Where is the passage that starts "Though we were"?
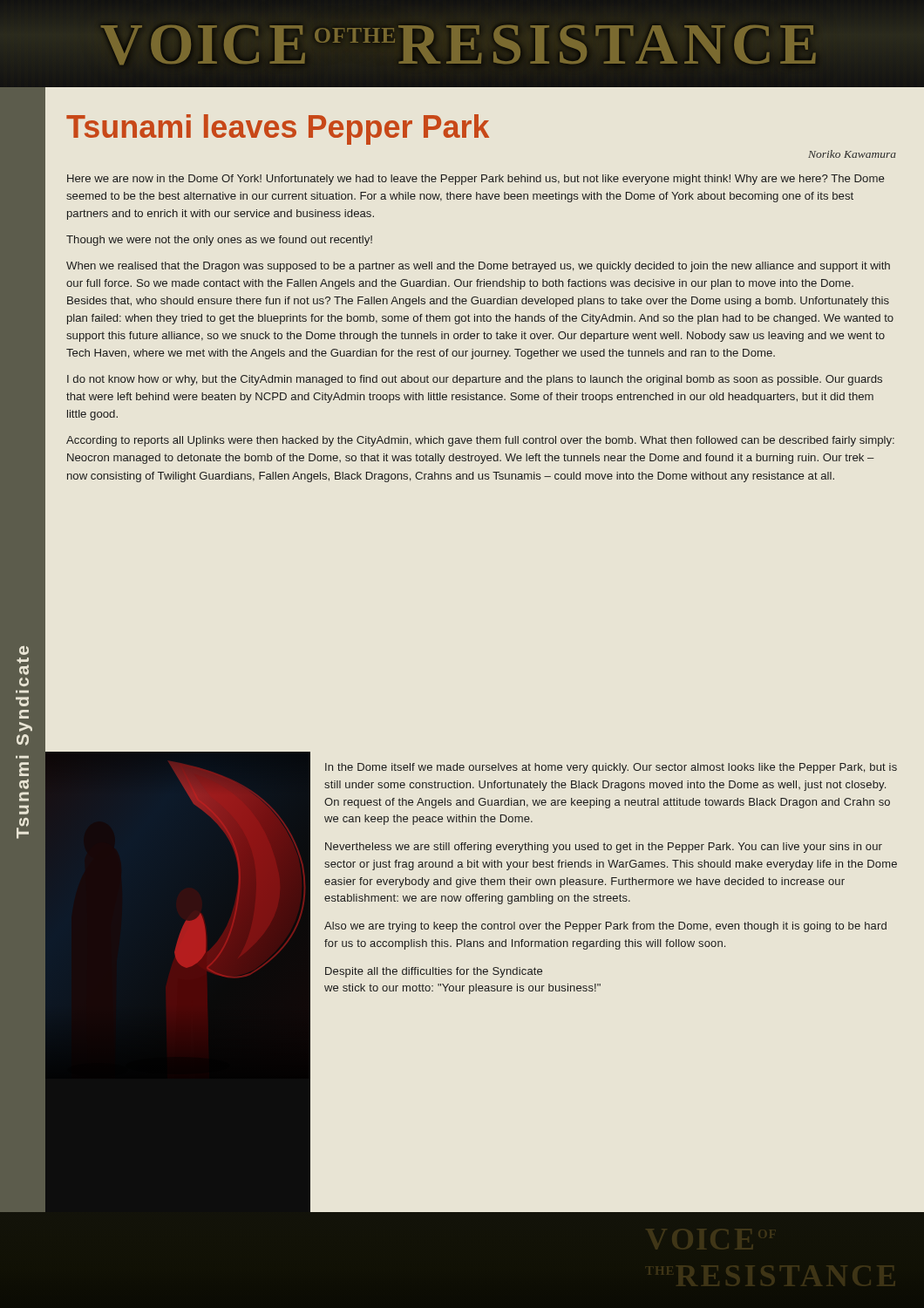Viewport: 924px width, 1308px height. tap(220, 239)
